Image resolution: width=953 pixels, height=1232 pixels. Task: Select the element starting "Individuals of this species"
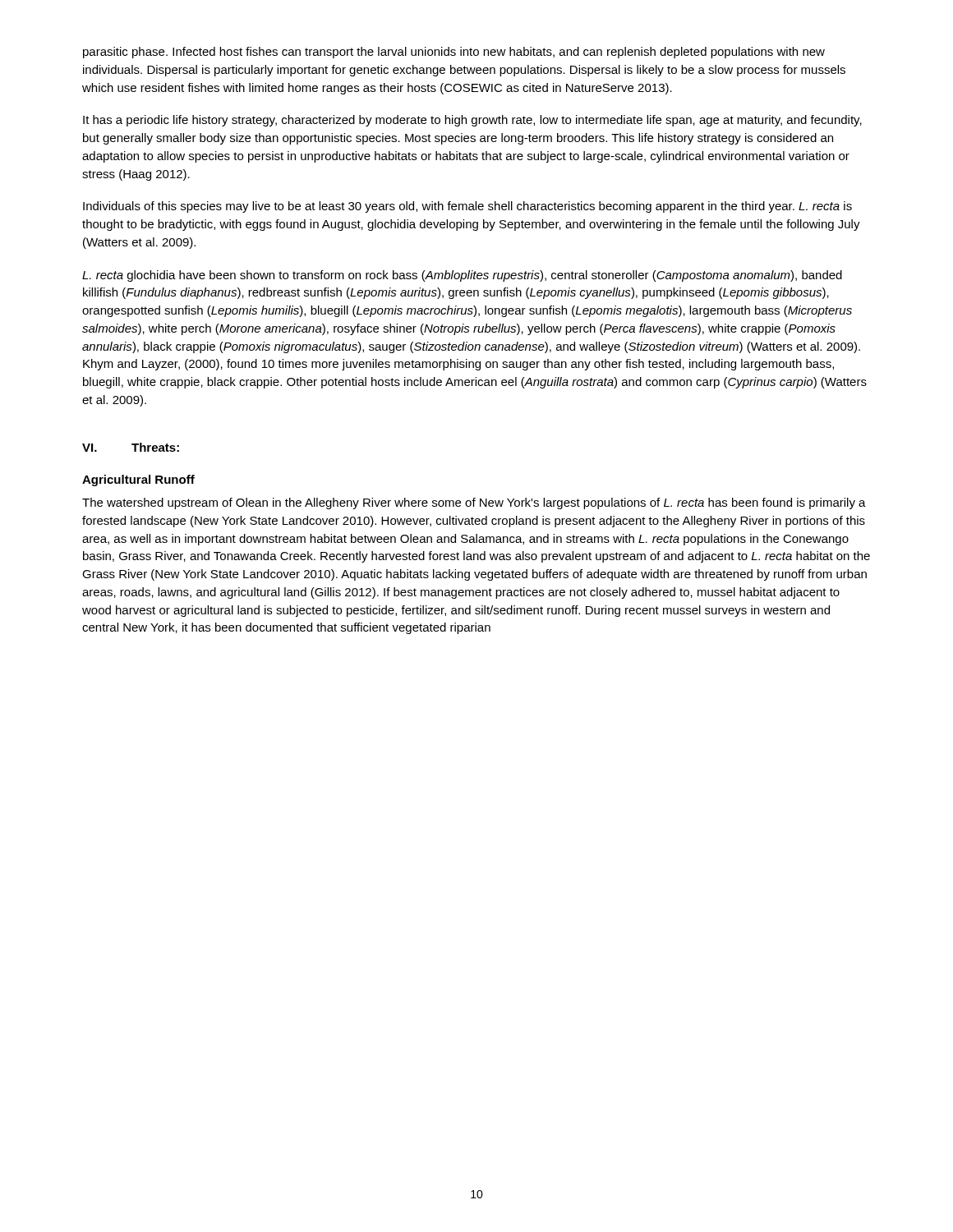[x=471, y=224]
